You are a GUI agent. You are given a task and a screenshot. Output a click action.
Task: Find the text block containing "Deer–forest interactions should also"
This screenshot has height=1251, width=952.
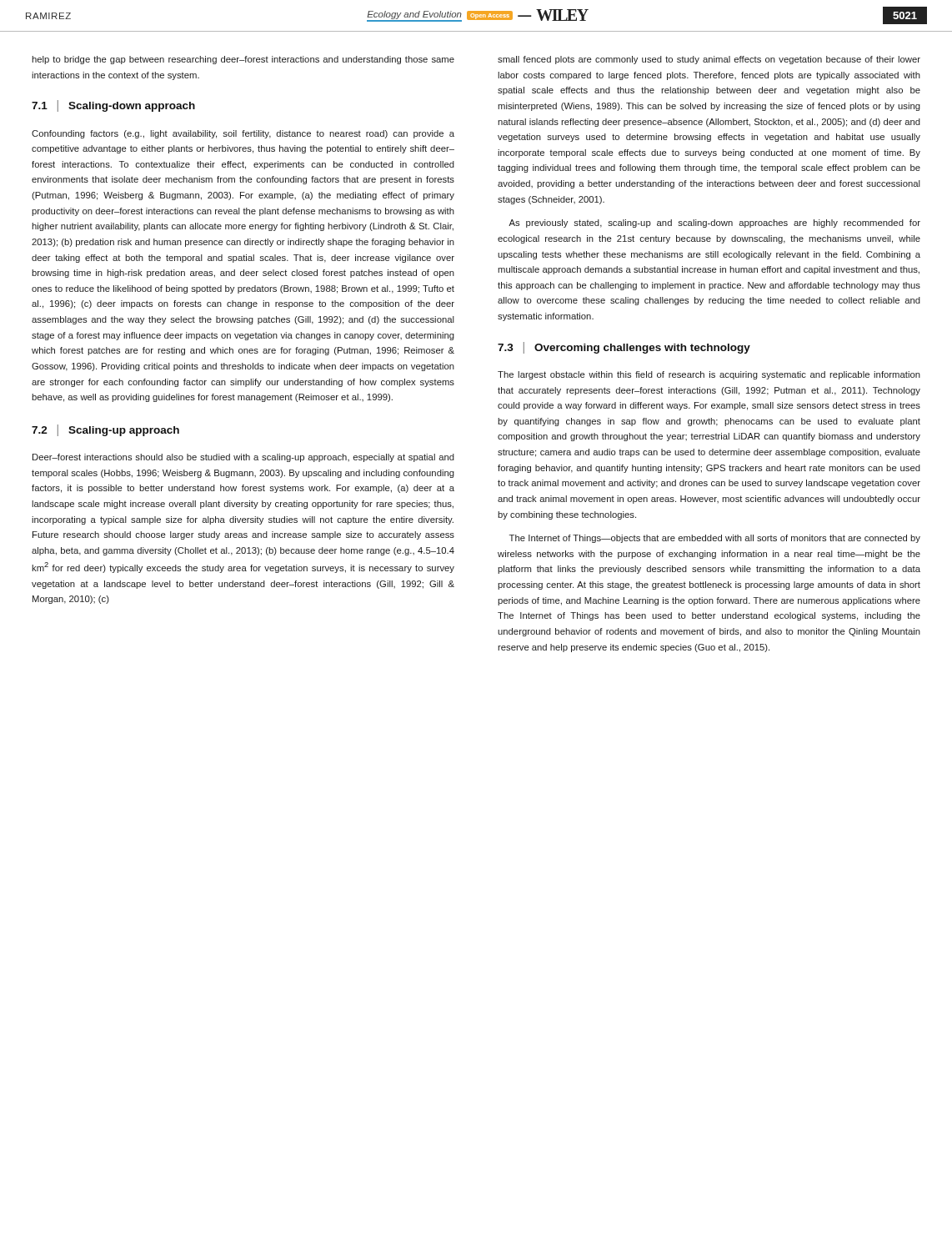tap(243, 528)
